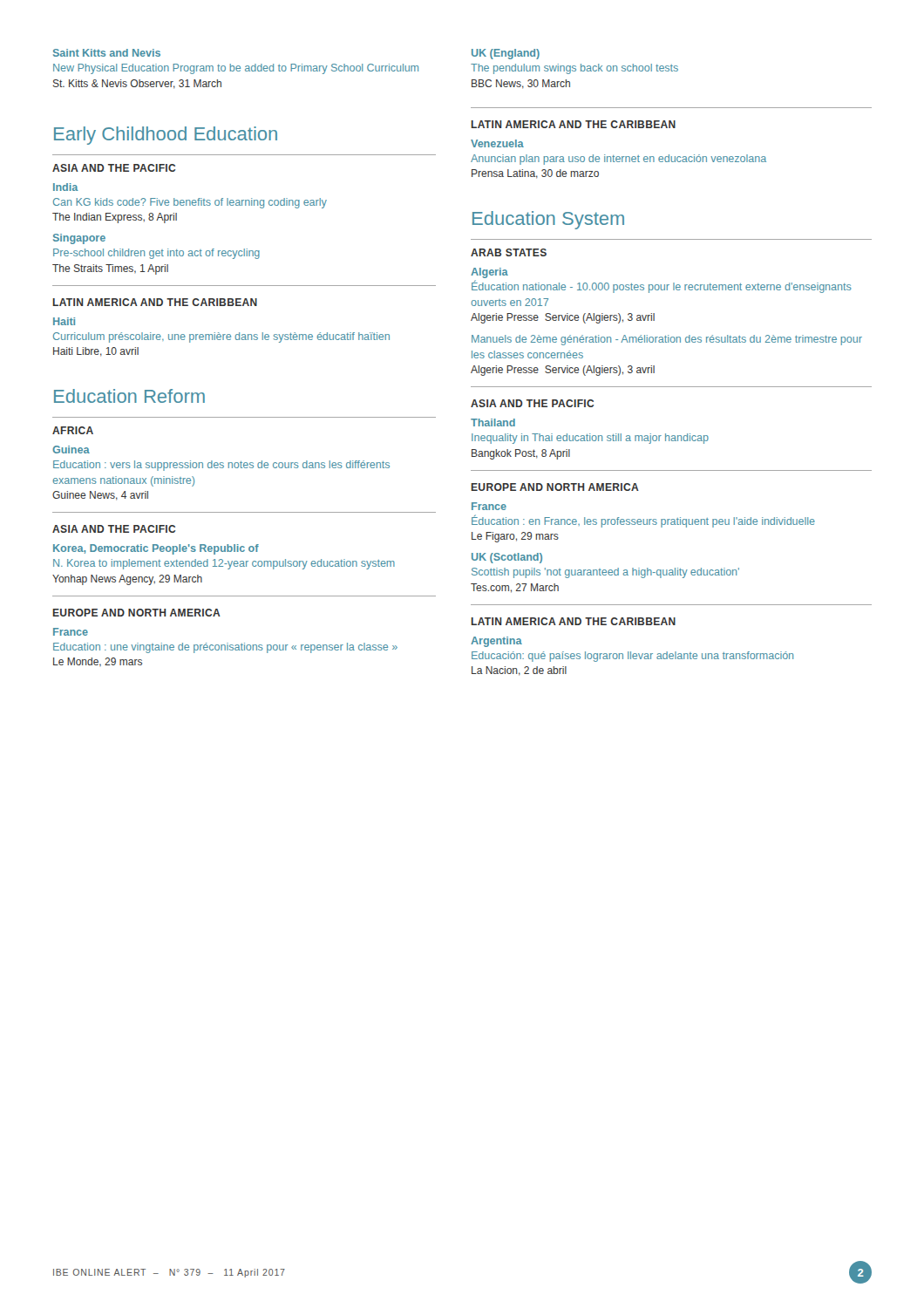
Task: Locate the text "Early Childhood Education"
Action: [x=165, y=133]
